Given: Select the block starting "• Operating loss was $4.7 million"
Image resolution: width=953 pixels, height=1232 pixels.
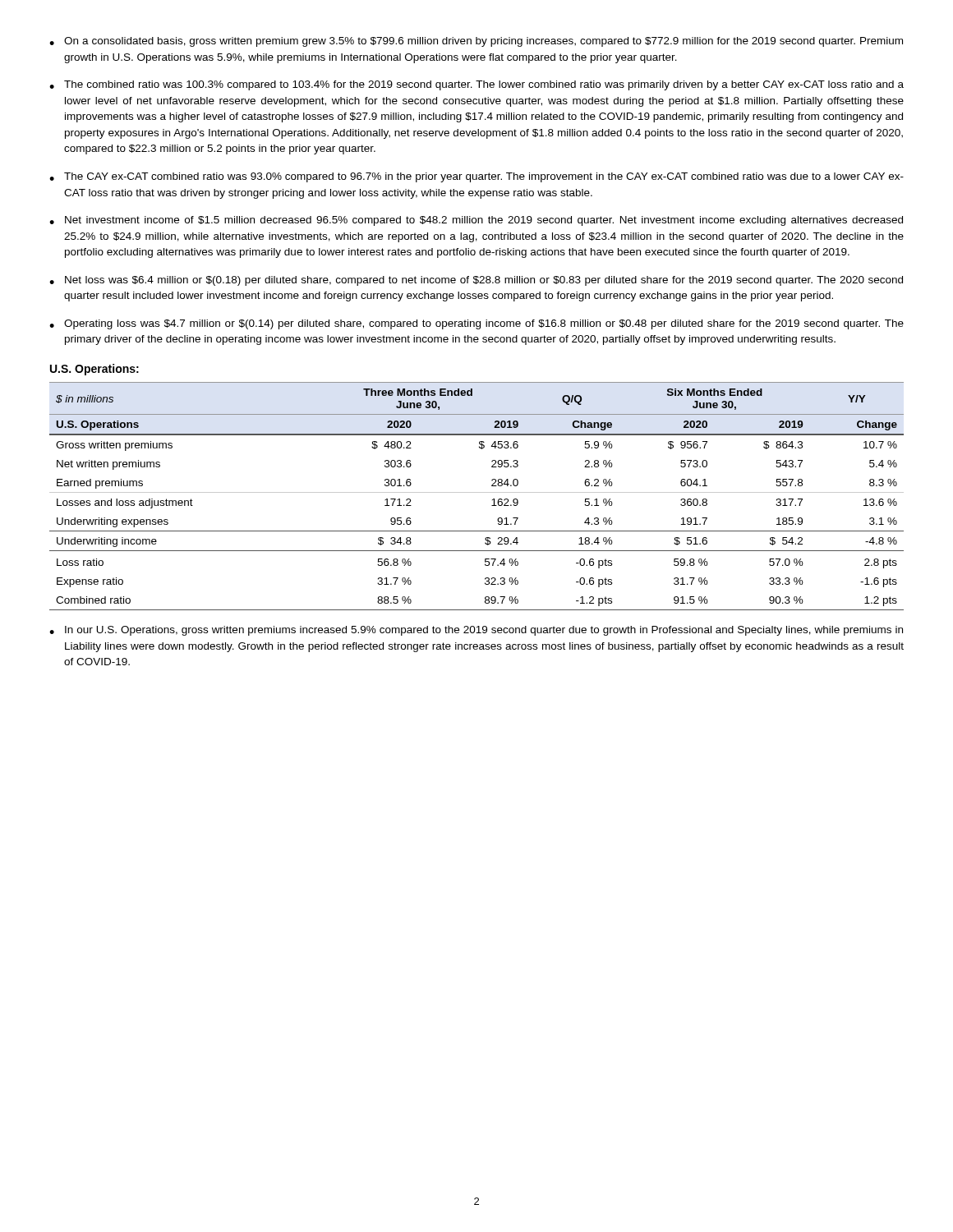Looking at the screenshot, I should point(476,331).
